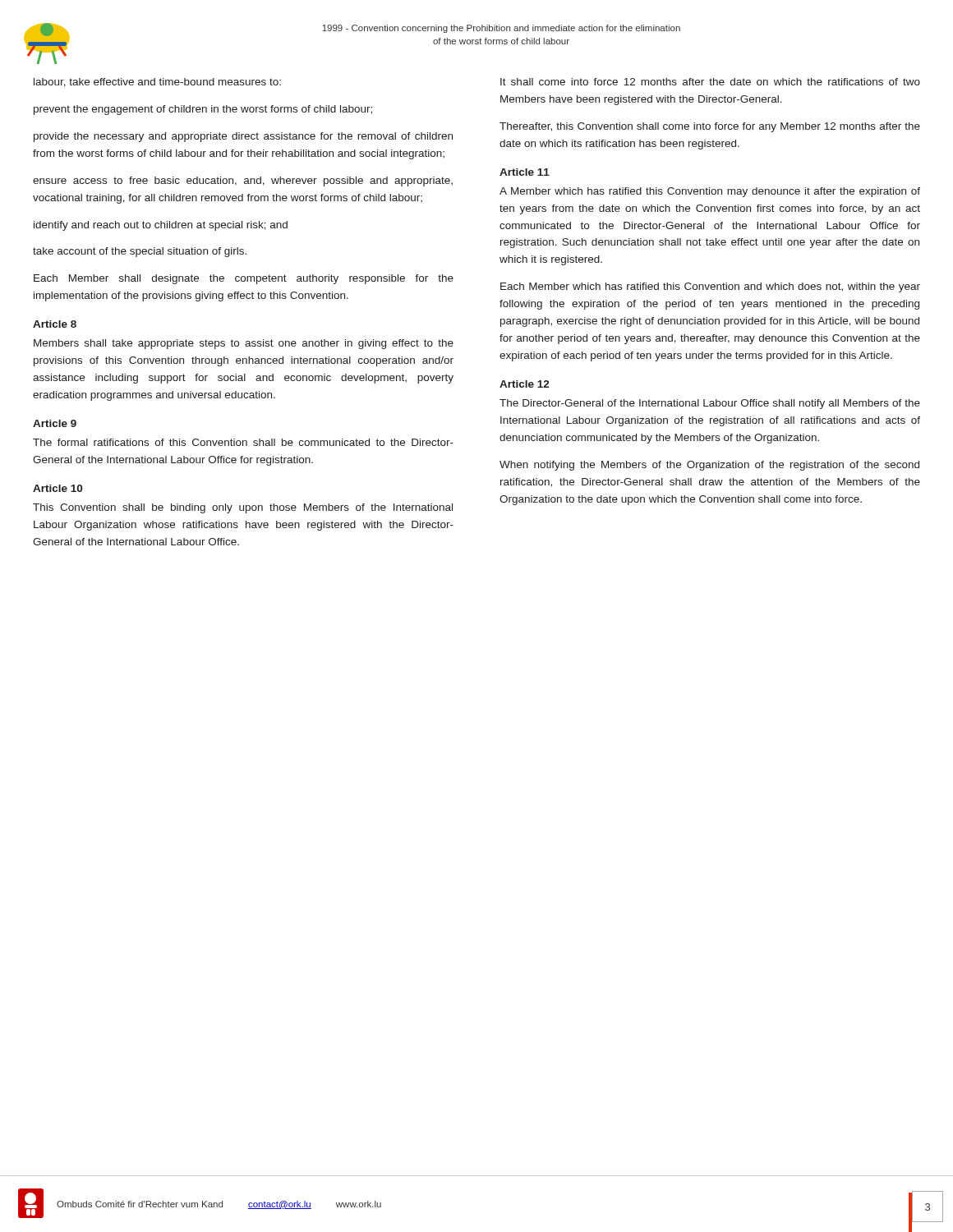The image size is (953, 1232).
Task: Select the passage starting "Thereafter, this Convention shall come into force"
Action: click(710, 135)
